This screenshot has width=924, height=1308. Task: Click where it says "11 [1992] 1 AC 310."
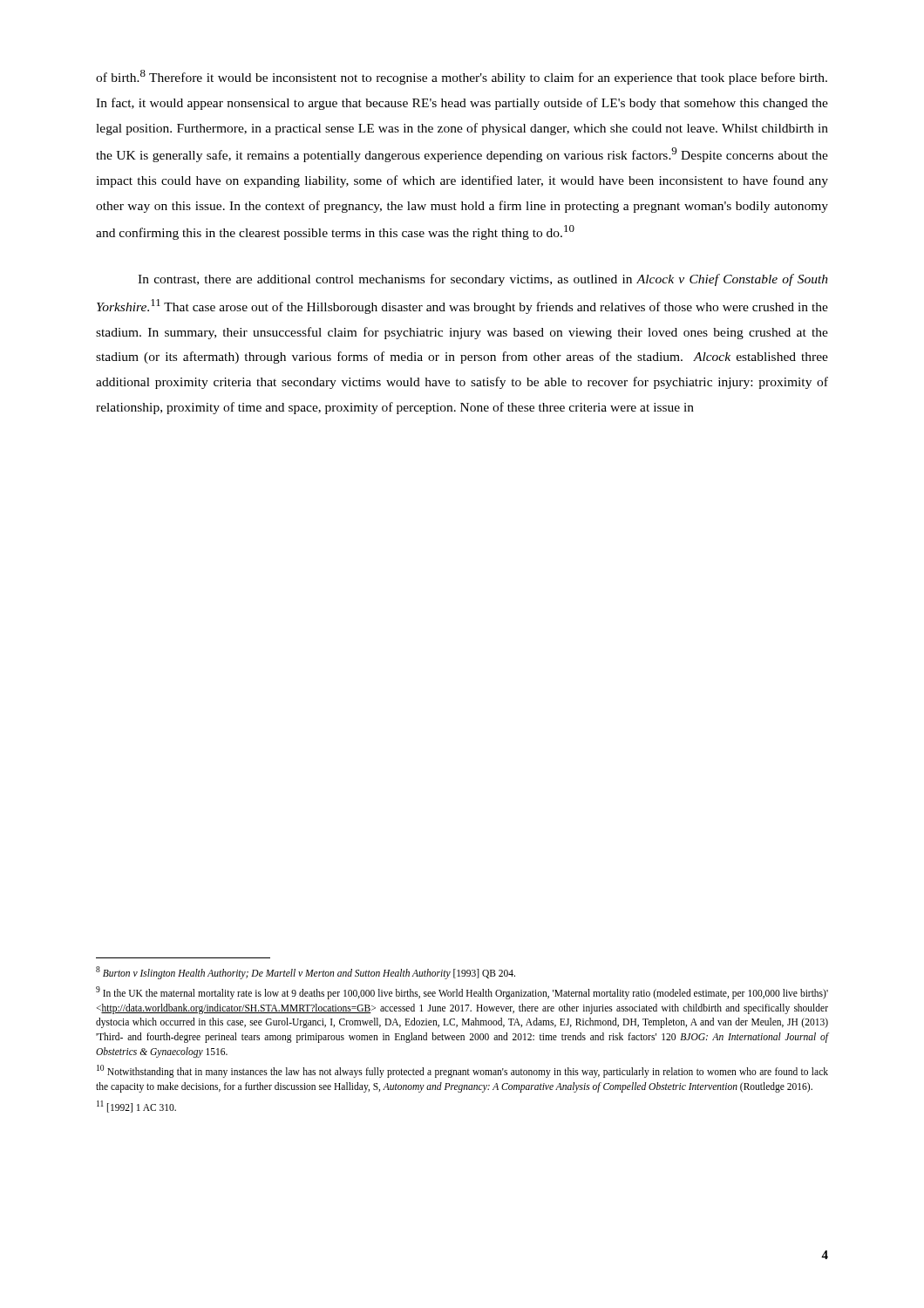pos(136,1107)
